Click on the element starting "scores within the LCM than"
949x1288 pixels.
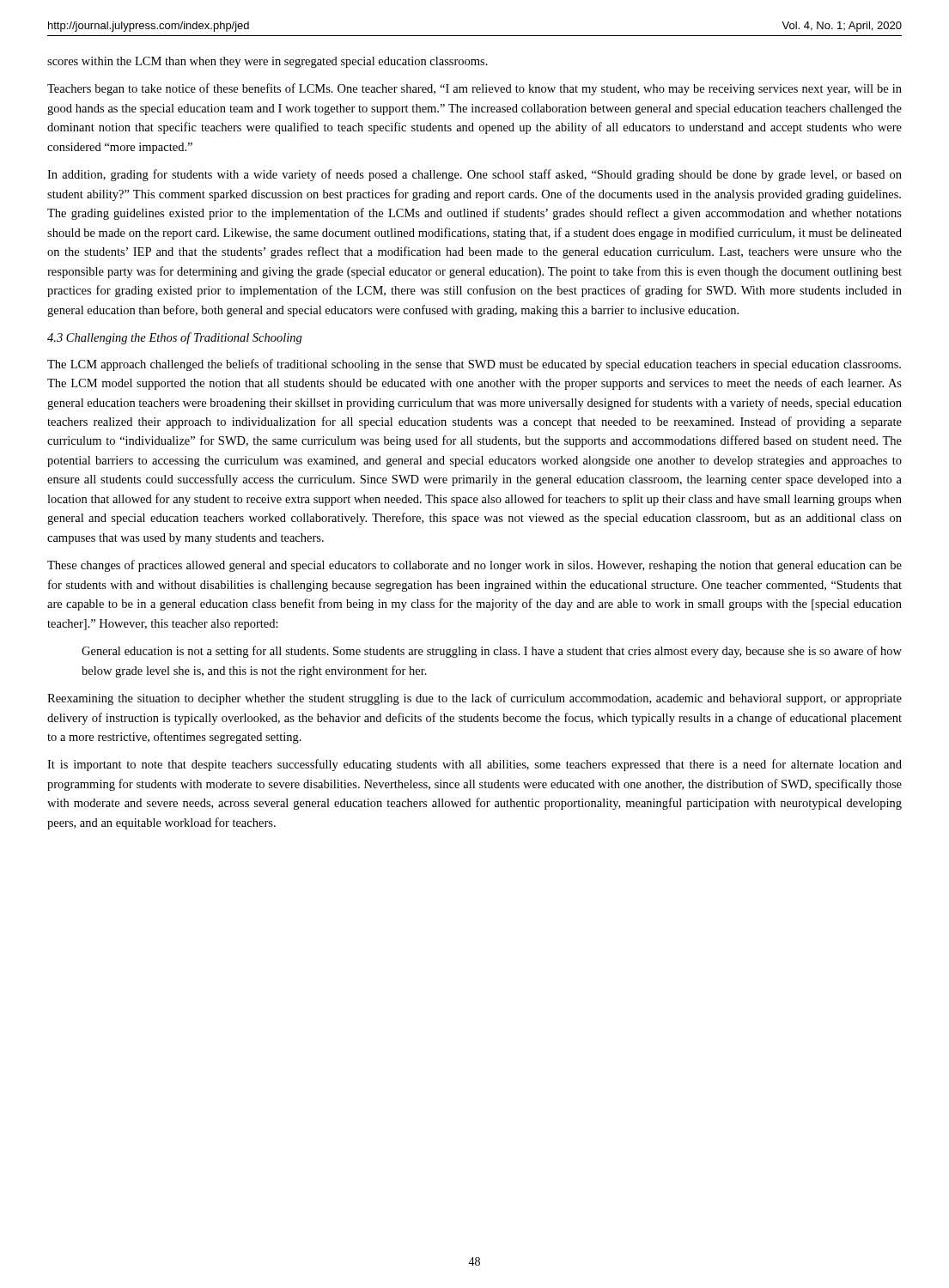point(268,61)
